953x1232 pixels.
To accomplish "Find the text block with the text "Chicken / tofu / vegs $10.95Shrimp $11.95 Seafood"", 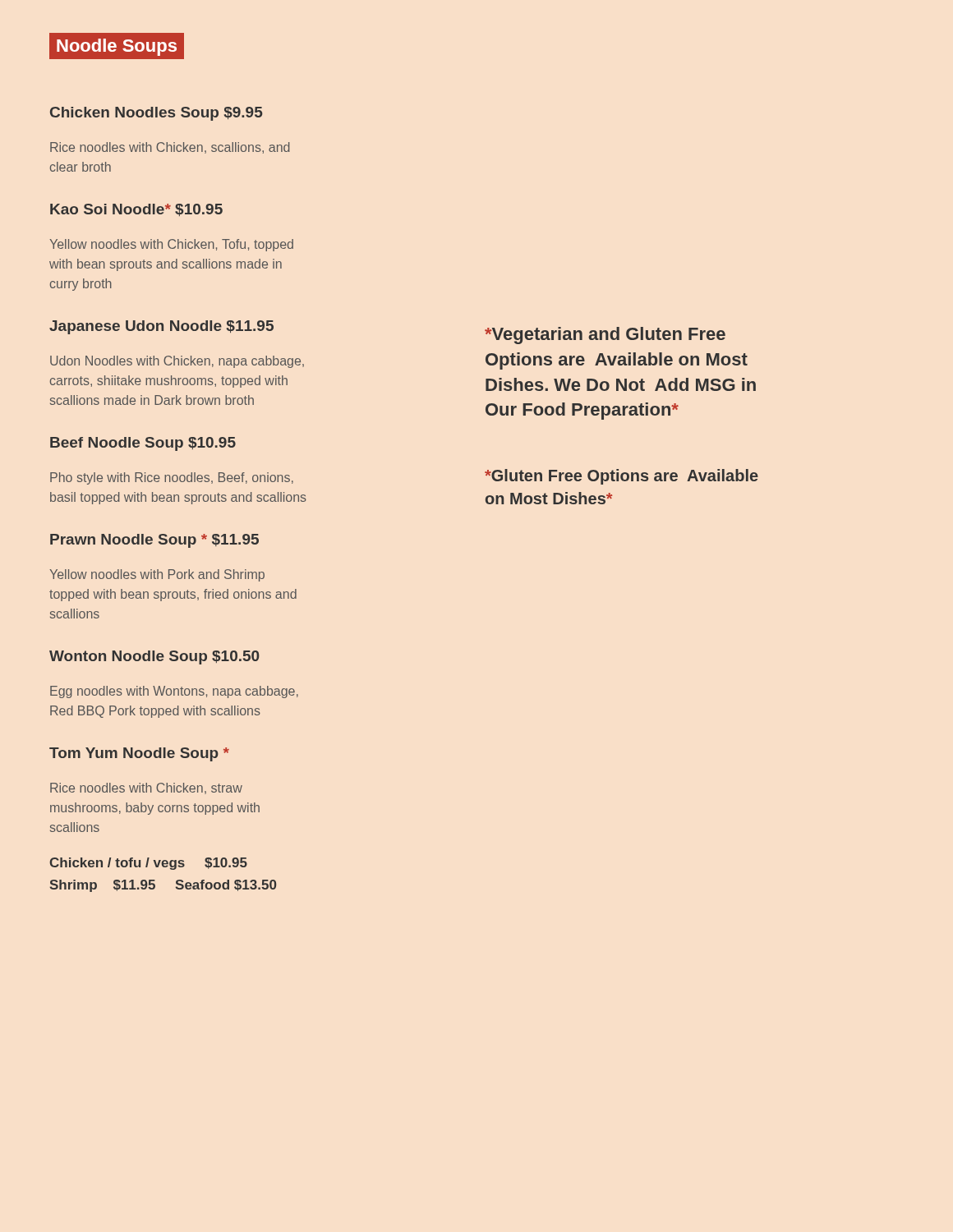I will pyautogui.click(x=255, y=874).
